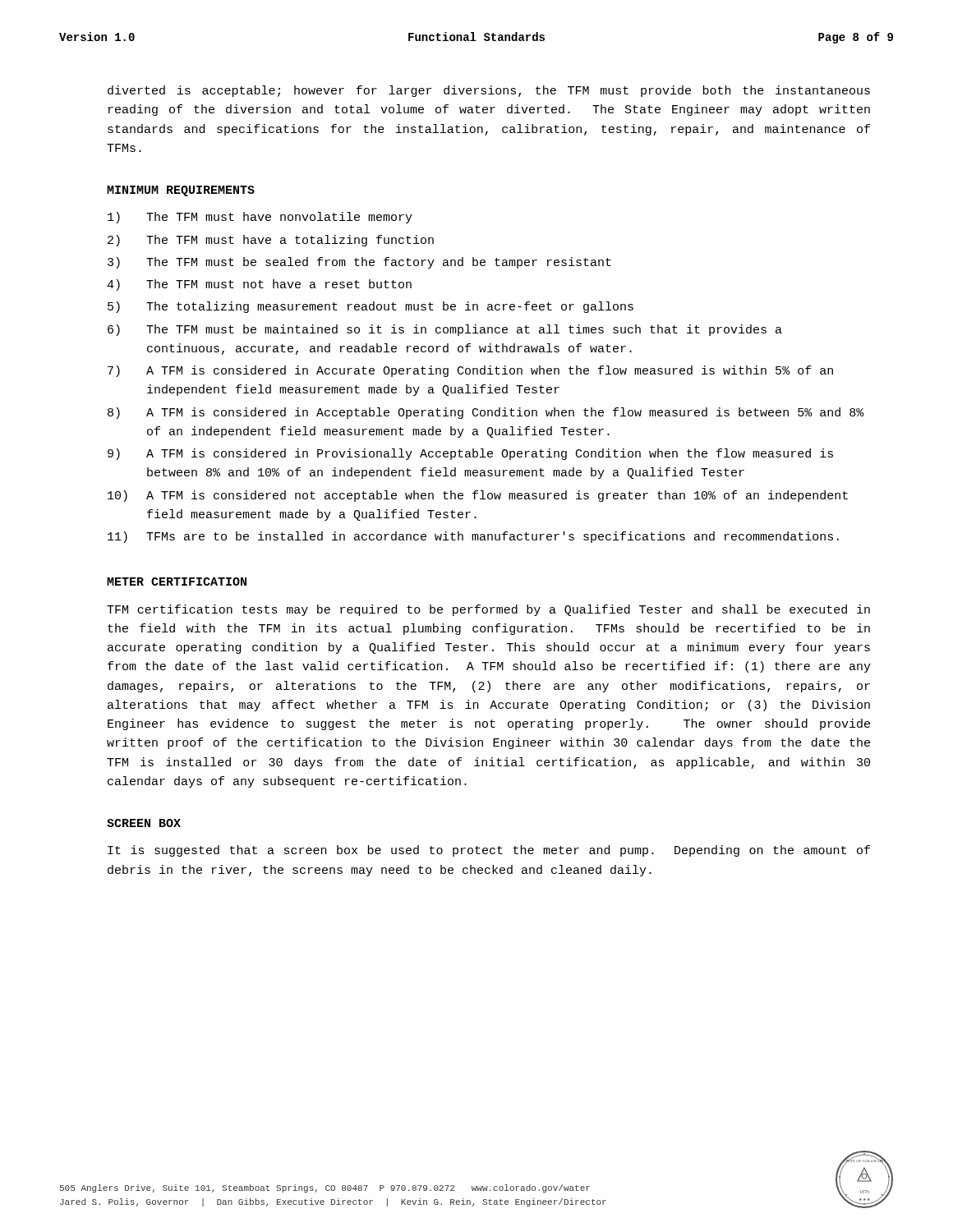This screenshot has height=1232, width=953.
Task: Select the text starting "3) The TFM must"
Action: pos(489,263)
